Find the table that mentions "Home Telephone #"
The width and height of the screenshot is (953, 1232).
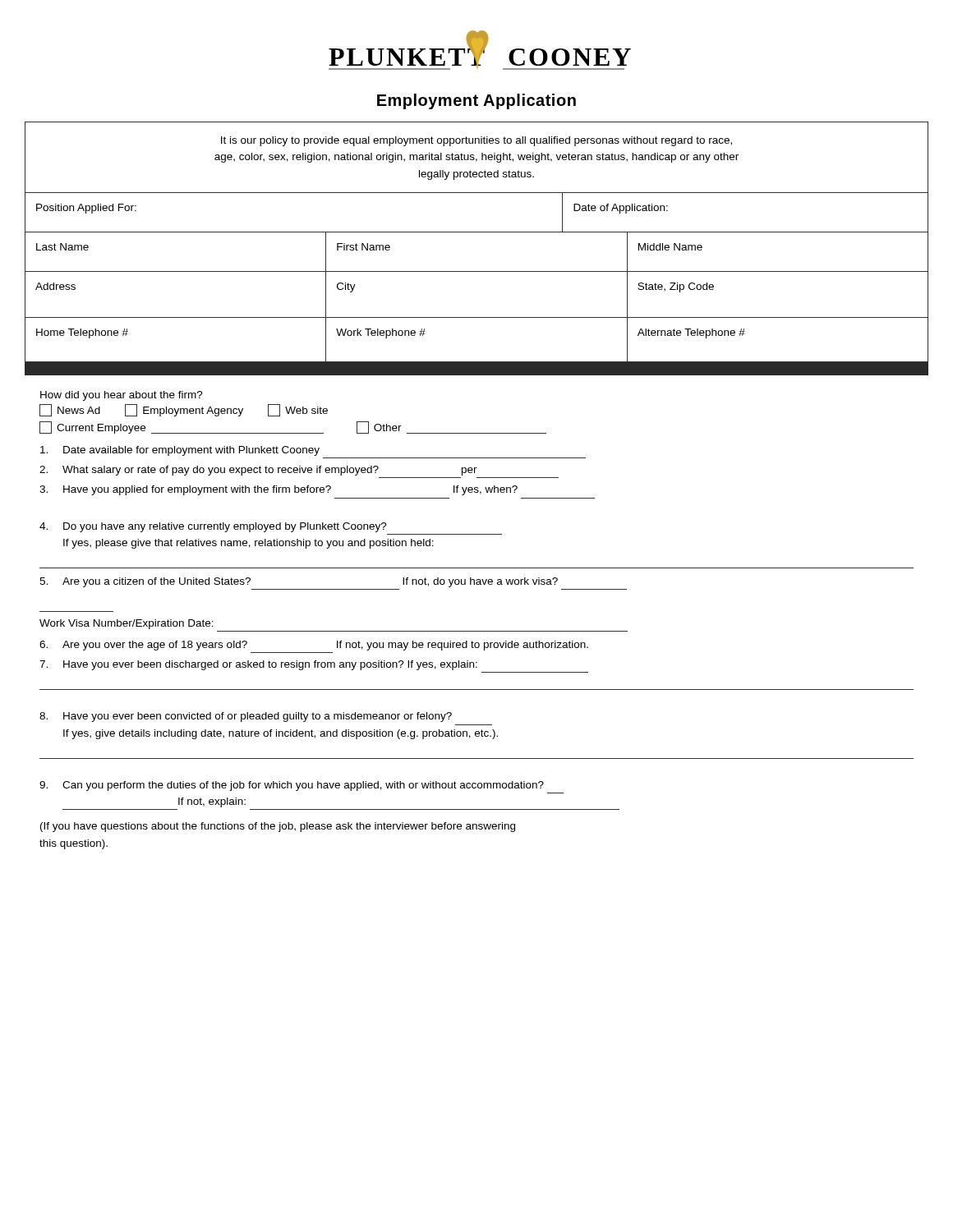pos(476,339)
